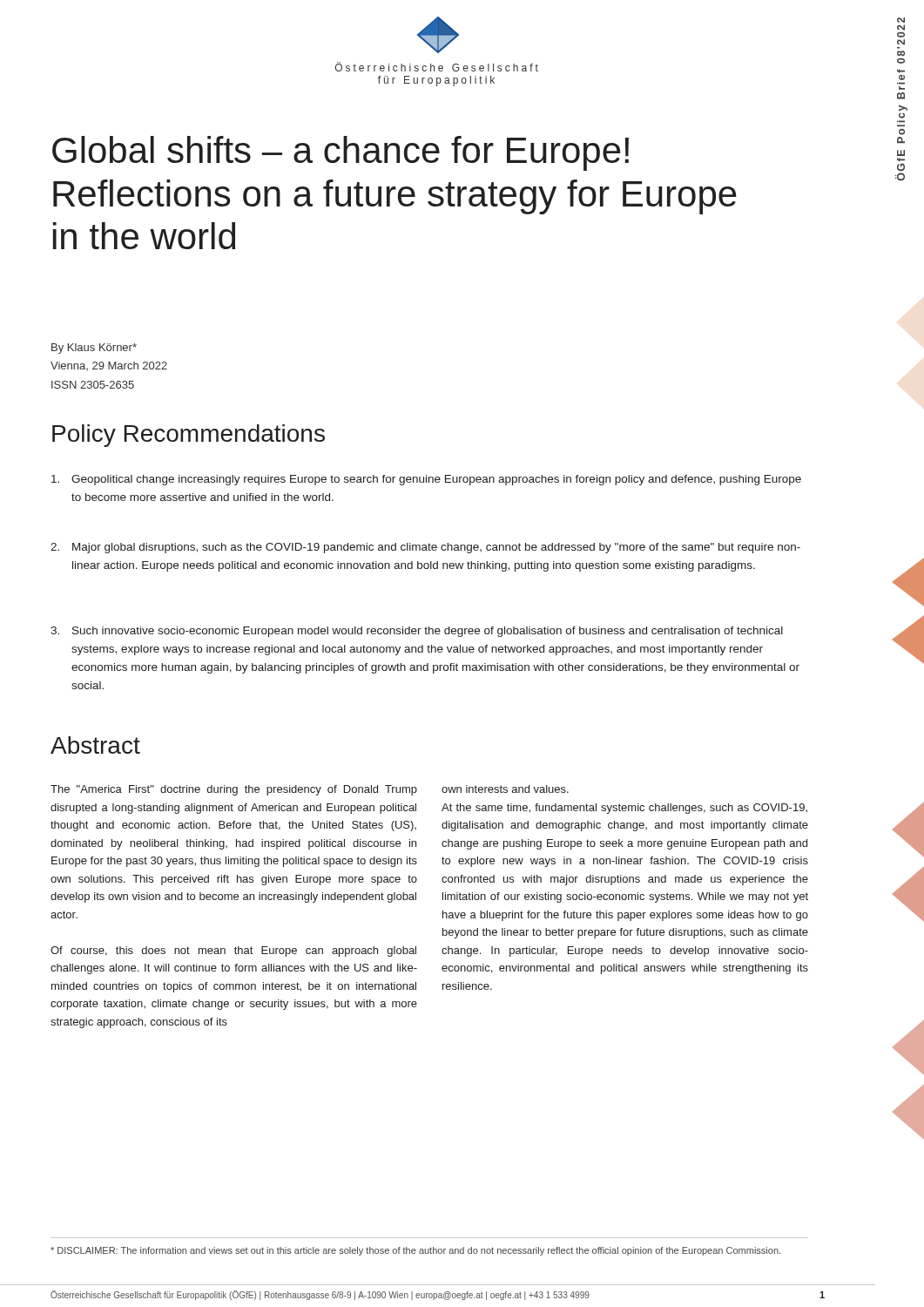Find the text block with the text "The "America First" doctrine during the"

point(234,905)
